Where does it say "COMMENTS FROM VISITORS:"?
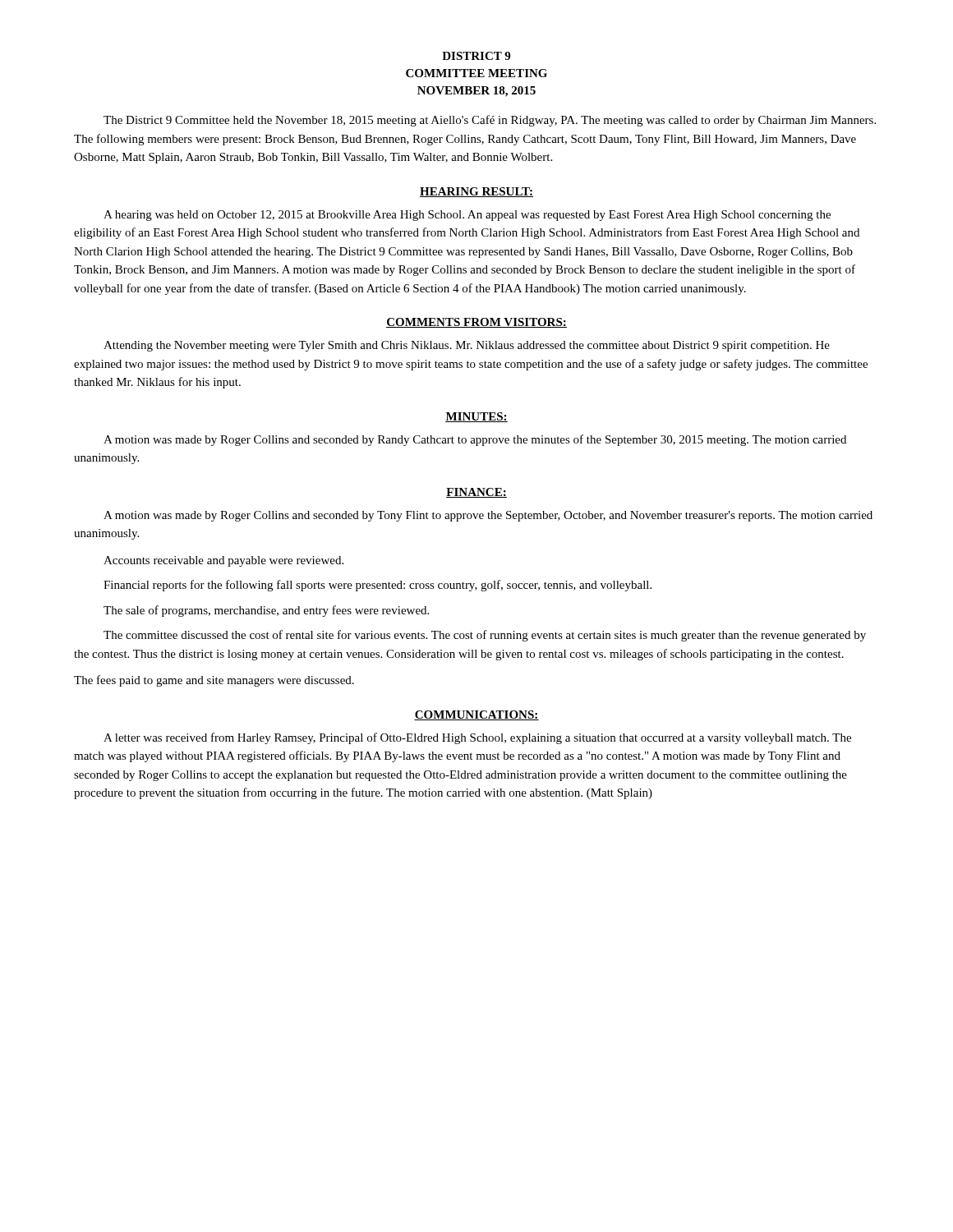Image resolution: width=953 pixels, height=1232 pixels. click(x=476, y=322)
